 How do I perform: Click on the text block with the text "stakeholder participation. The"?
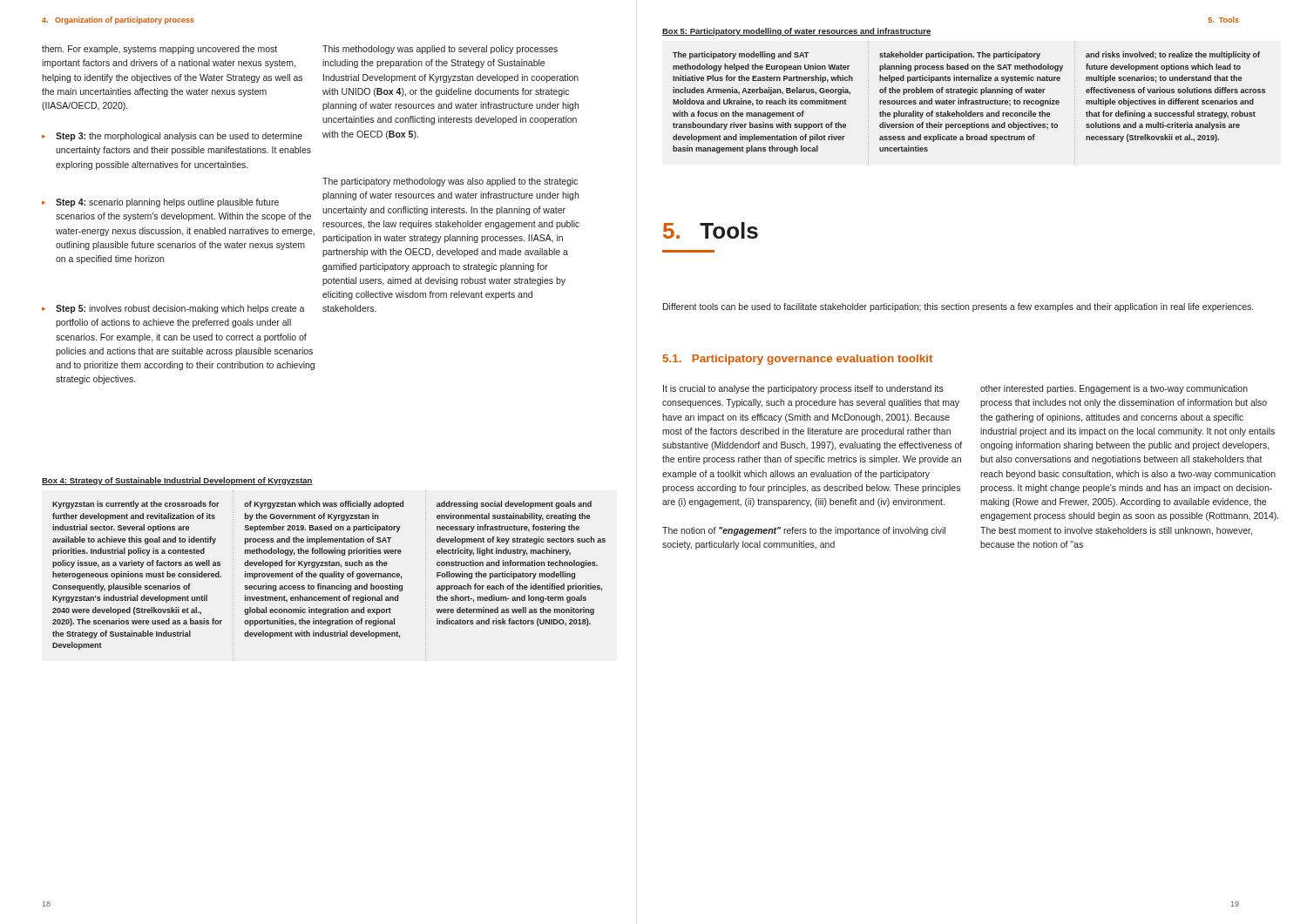971,102
